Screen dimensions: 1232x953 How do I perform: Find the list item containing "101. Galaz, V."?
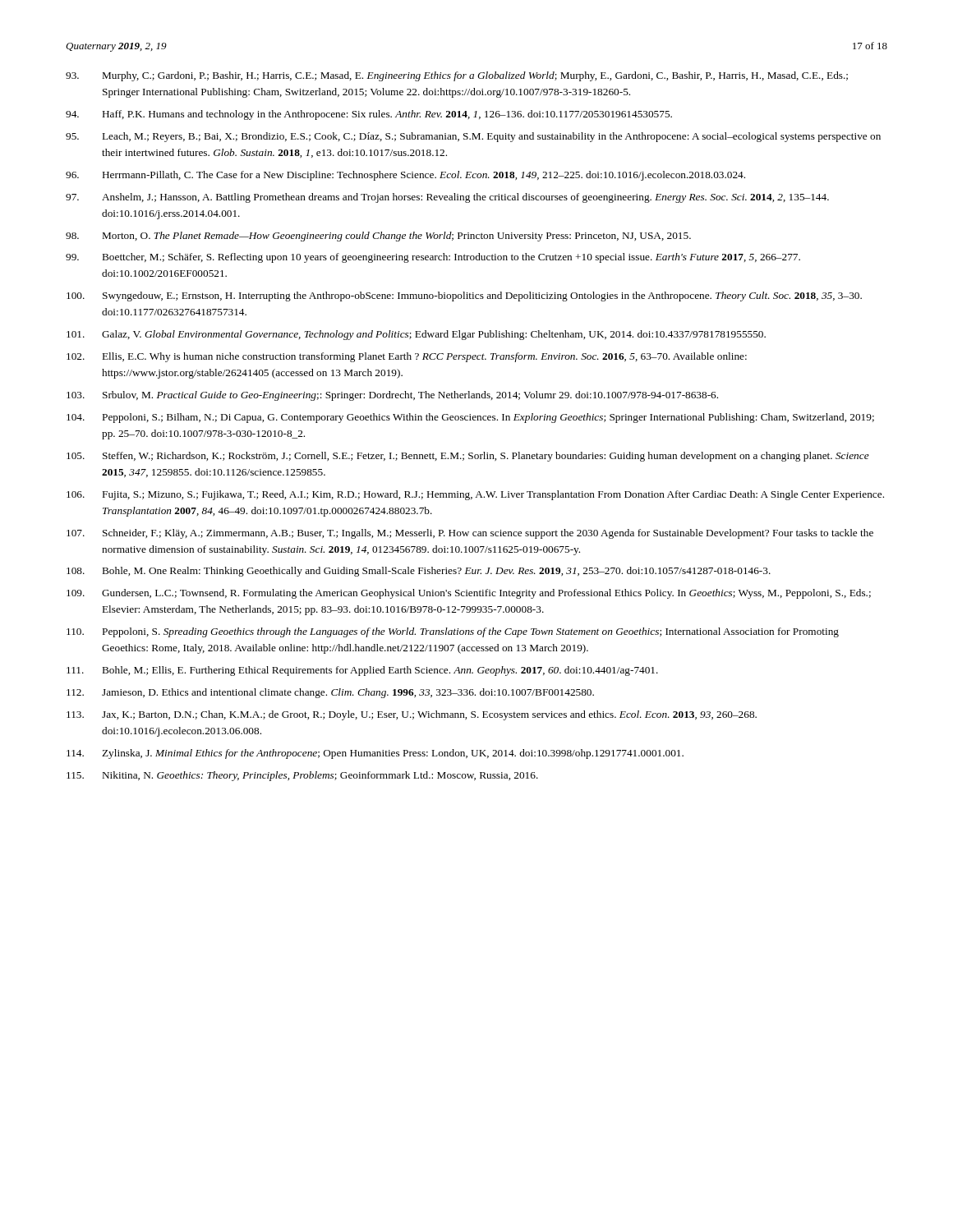tap(476, 334)
